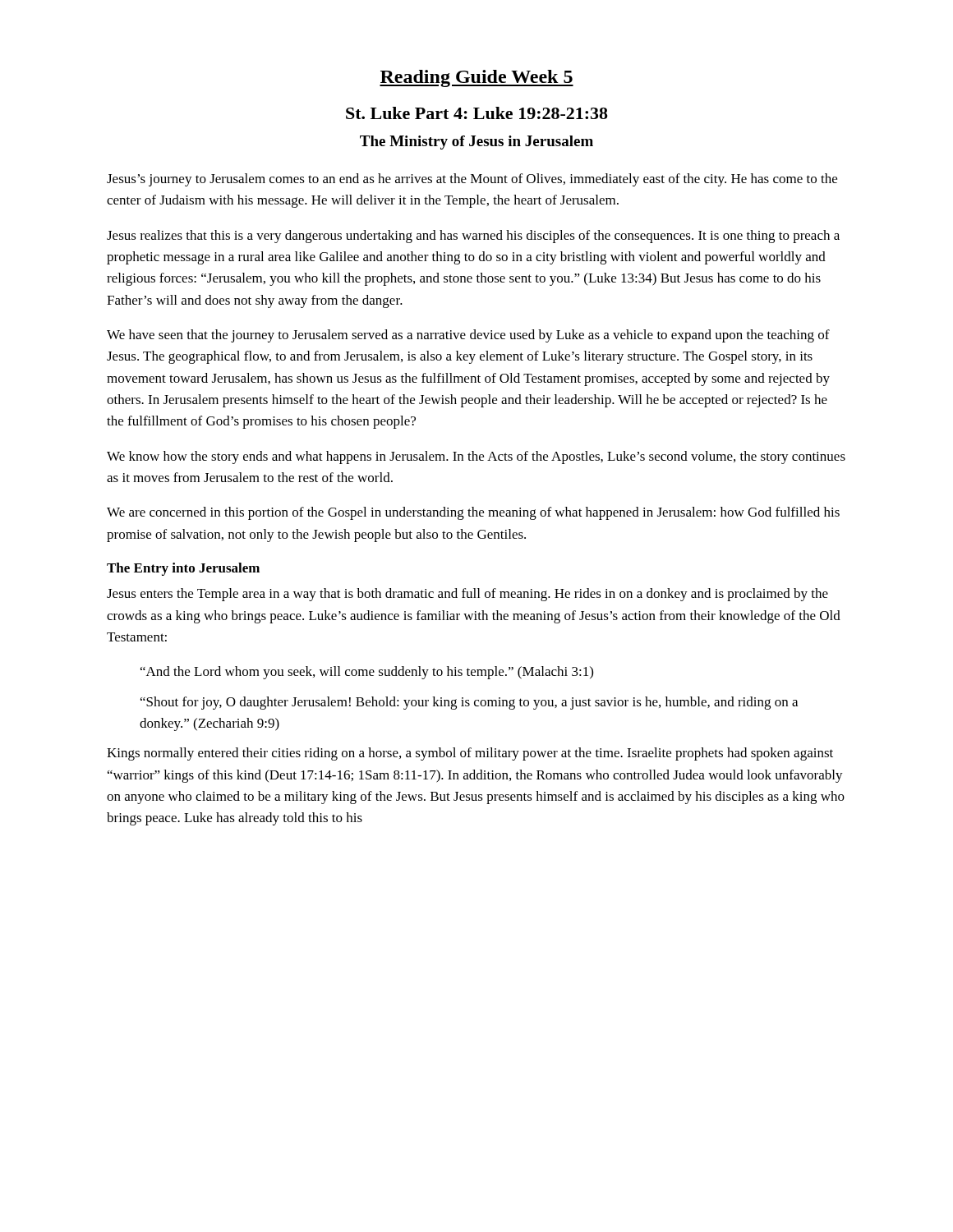Point to the text block starting "Jesus realizes that"
The width and height of the screenshot is (953, 1232).
tap(473, 268)
